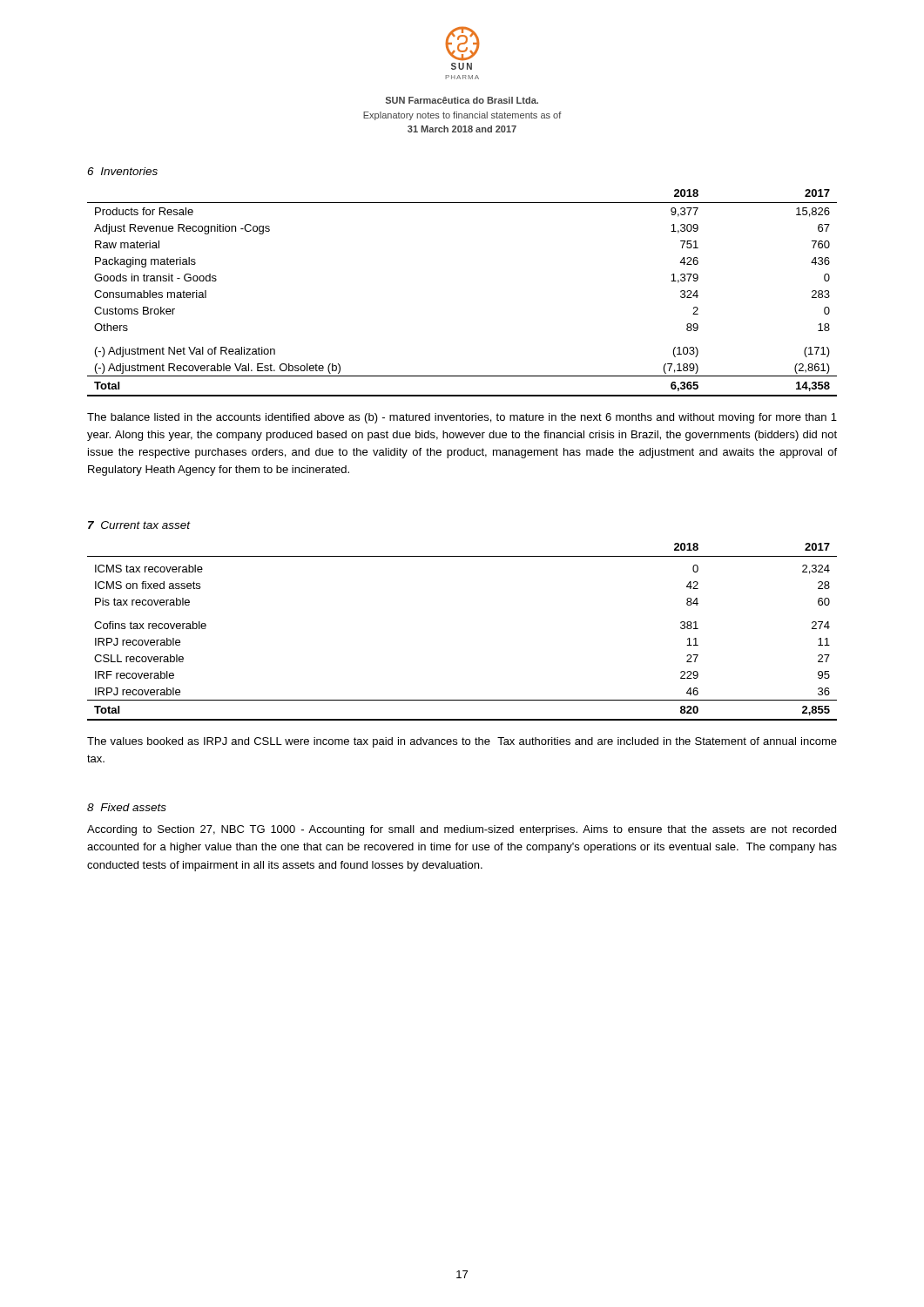This screenshot has height=1307, width=924.
Task: Click on the section header that says "8 Fixed assets"
Action: pos(127,808)
